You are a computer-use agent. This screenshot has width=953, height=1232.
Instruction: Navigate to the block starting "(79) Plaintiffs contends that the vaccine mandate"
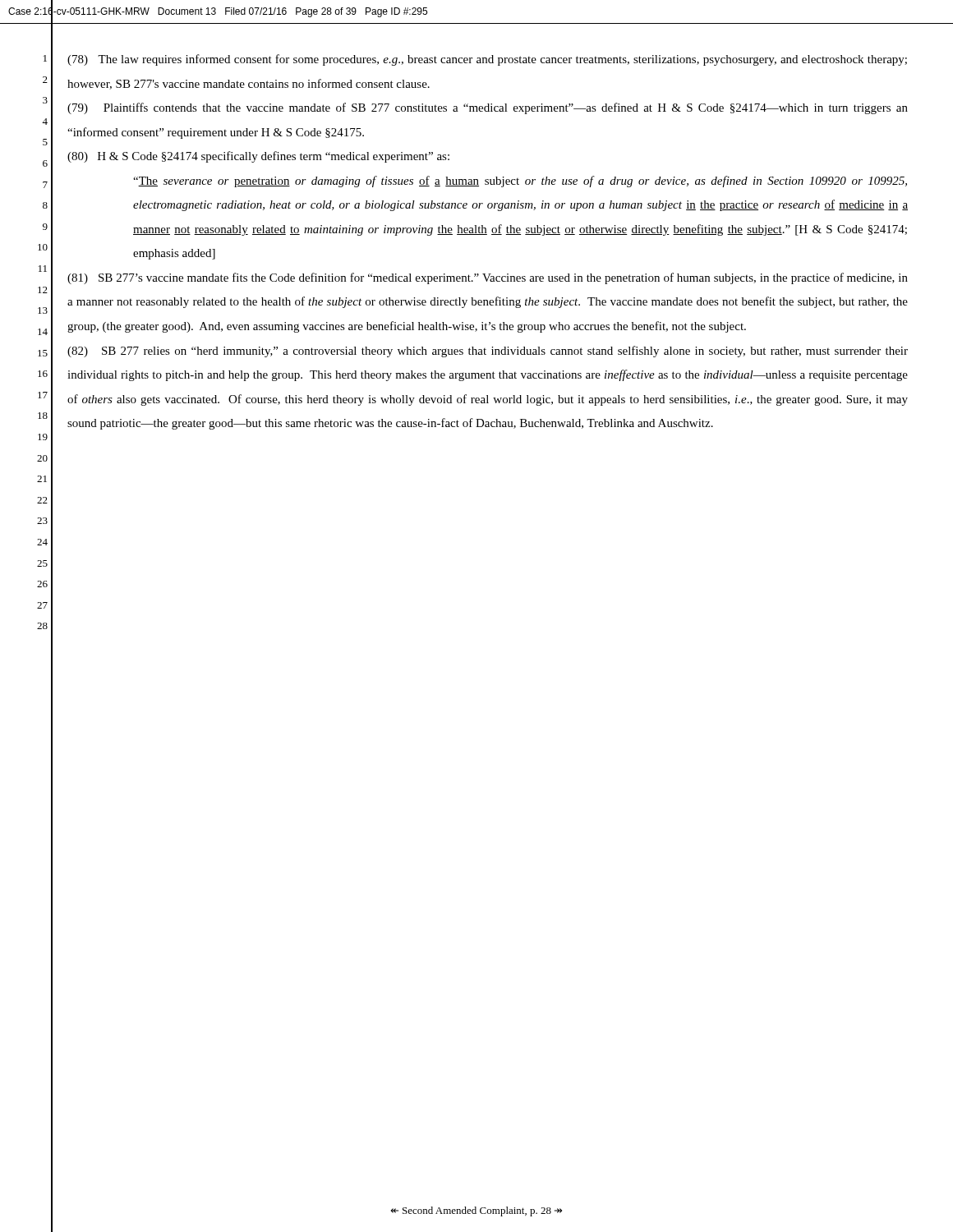(x=488, y=120)
